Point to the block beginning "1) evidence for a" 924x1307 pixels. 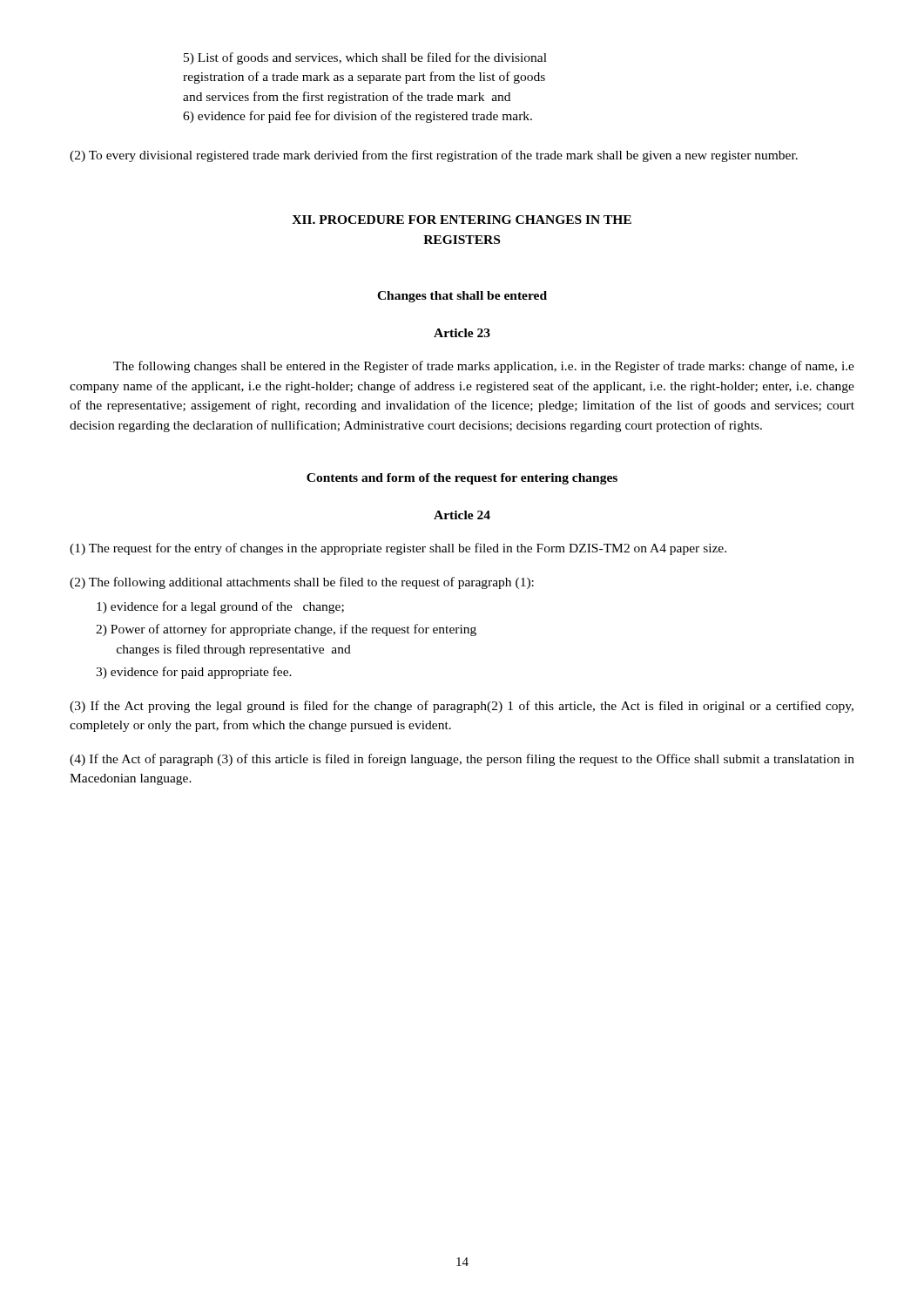point(220,607)
